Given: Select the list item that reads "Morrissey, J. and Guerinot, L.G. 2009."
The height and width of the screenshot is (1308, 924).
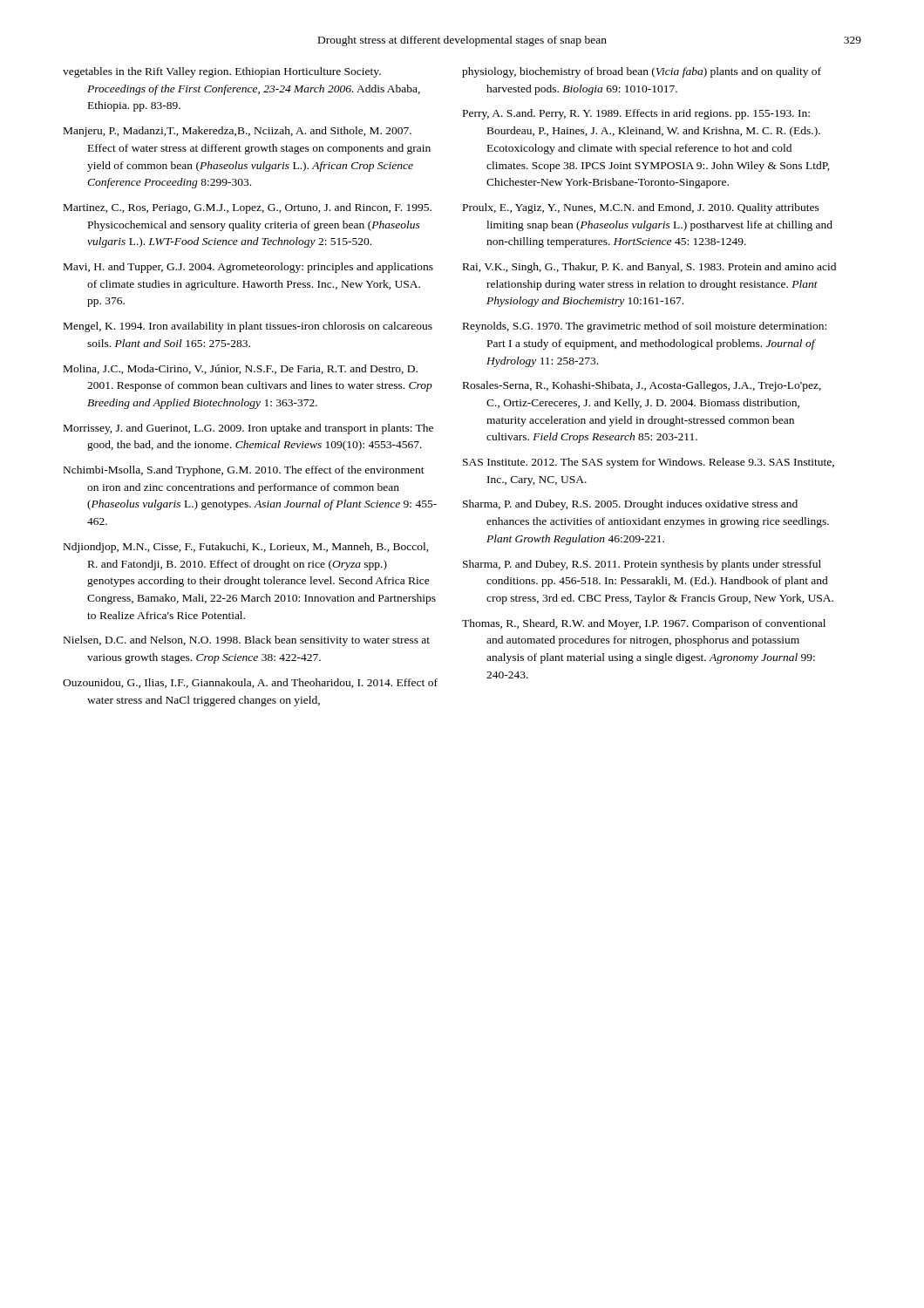Looking at the screenshot, I should click(x=248, y=436).
